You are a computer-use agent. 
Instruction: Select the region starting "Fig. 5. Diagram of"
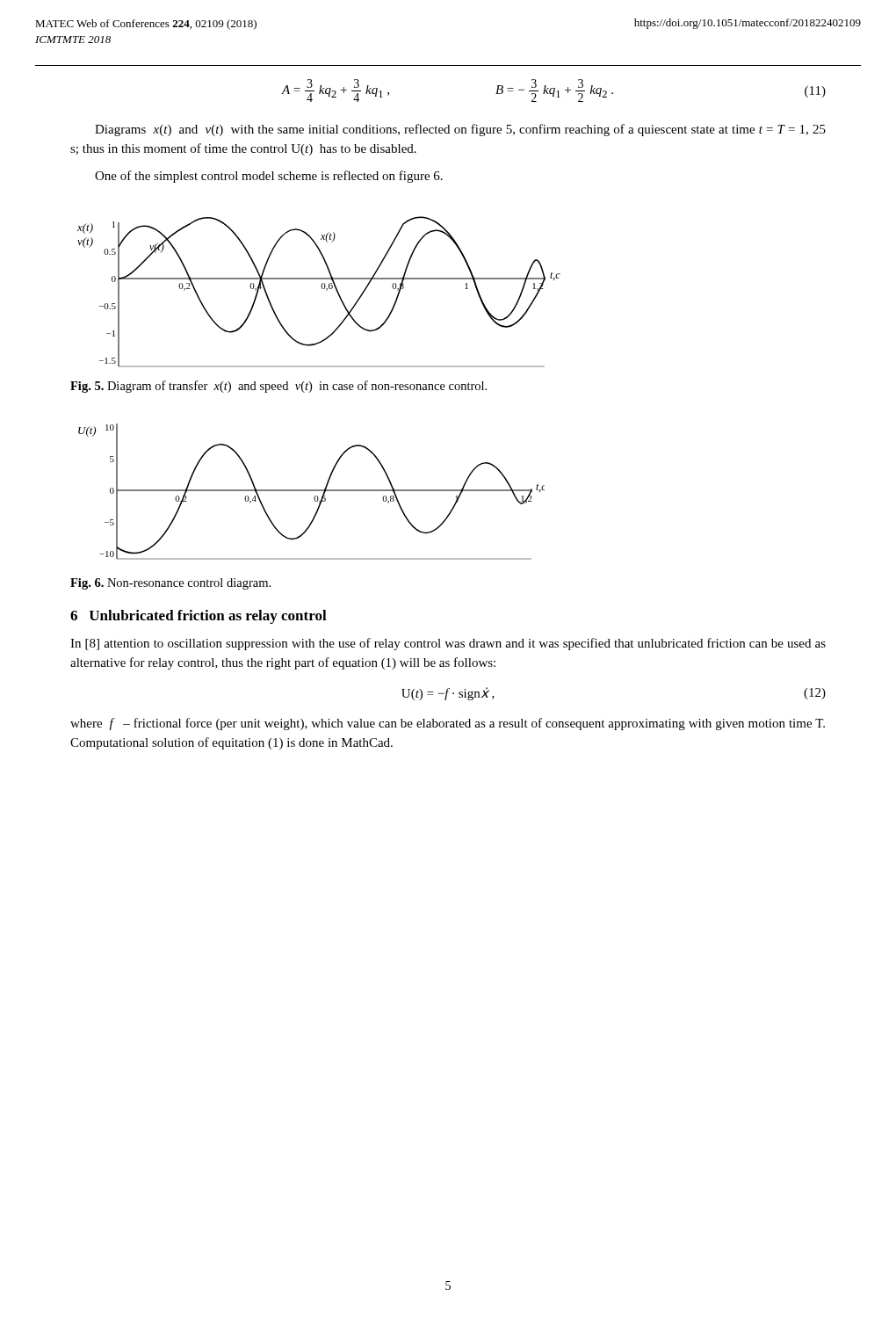pyautogui.click(x=279, y=386)
